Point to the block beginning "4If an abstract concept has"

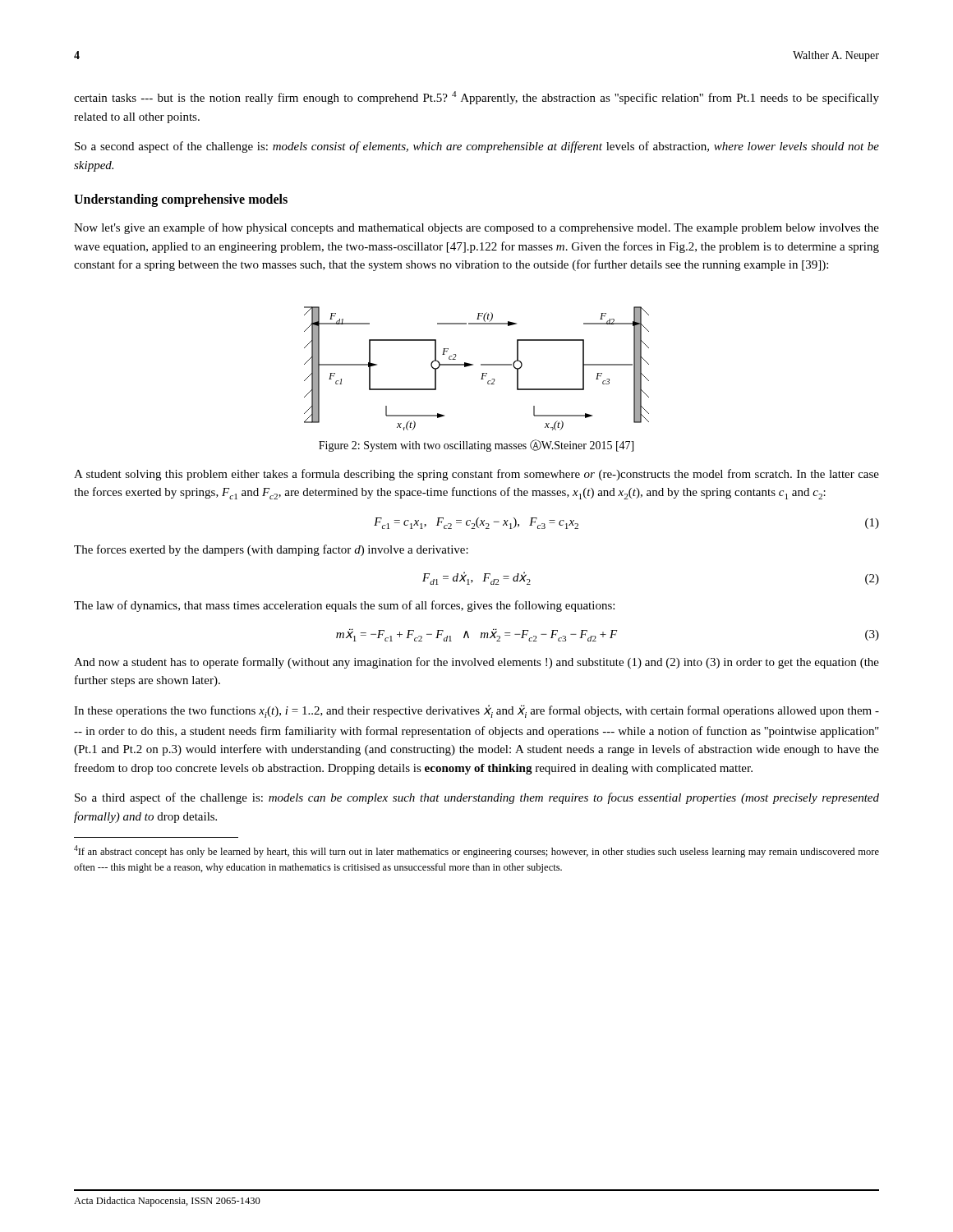[x=476, y=859]
